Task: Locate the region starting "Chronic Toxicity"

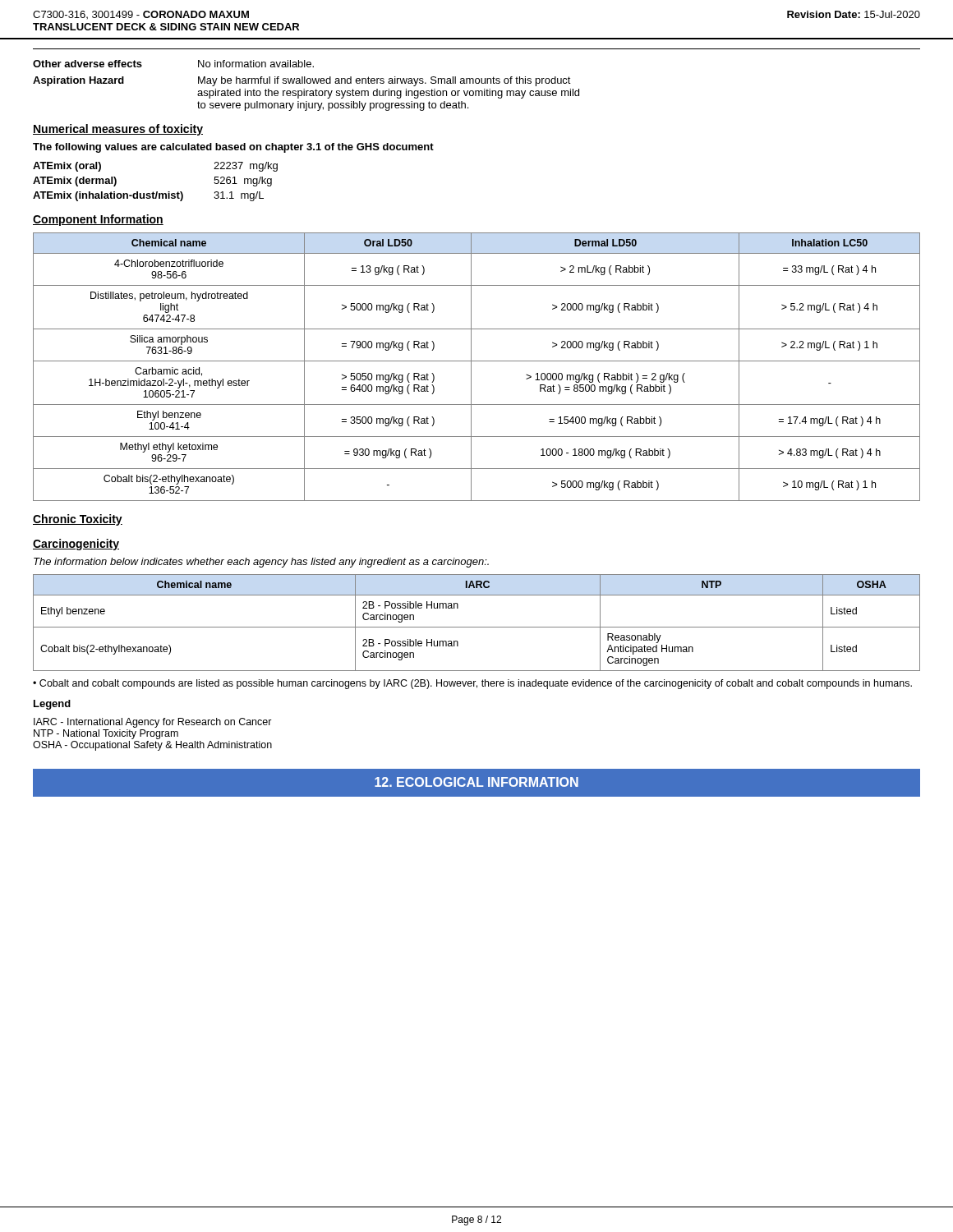Action: coord(78,519)
